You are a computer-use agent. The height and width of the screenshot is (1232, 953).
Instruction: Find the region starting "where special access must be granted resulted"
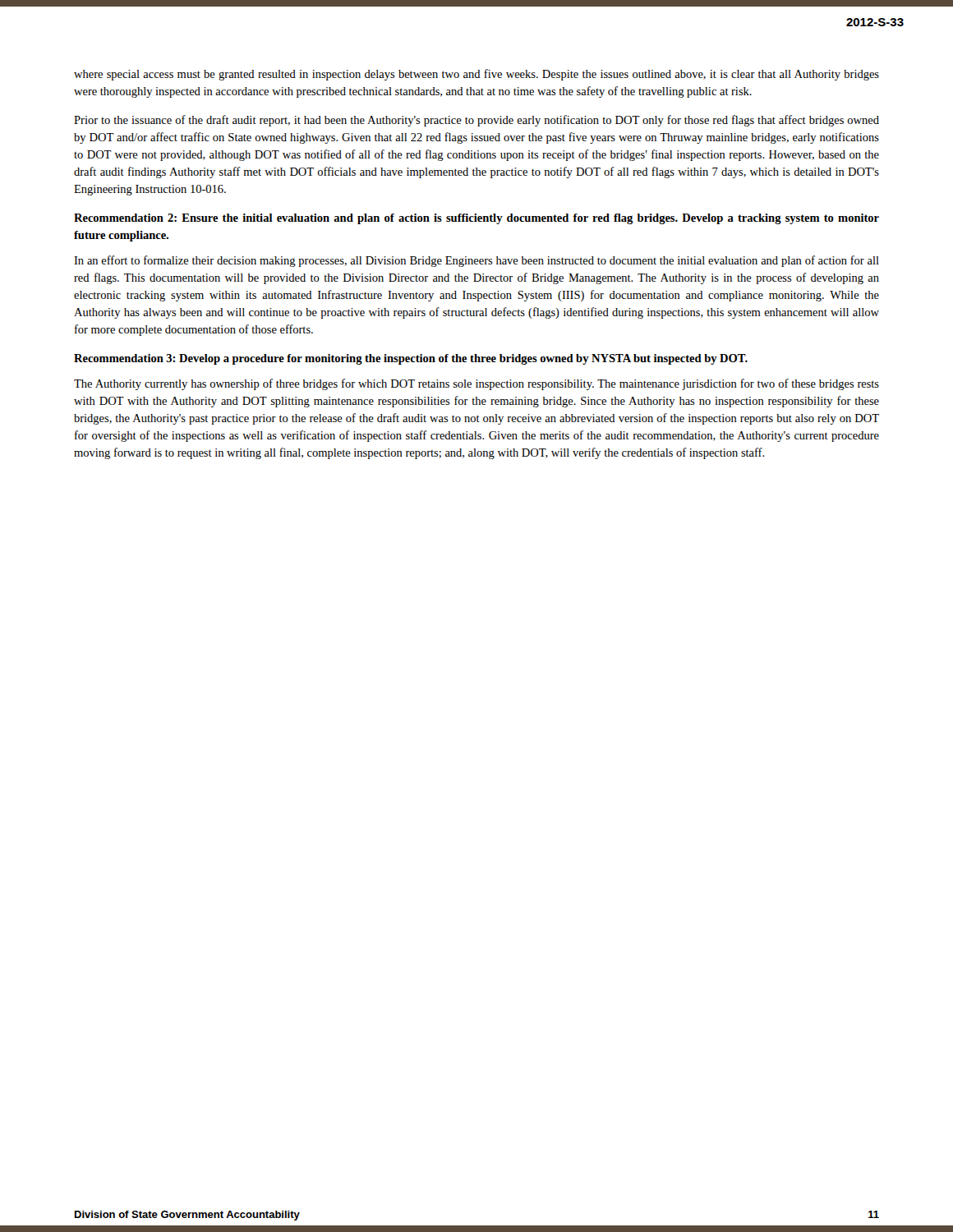tap(476, 83)
